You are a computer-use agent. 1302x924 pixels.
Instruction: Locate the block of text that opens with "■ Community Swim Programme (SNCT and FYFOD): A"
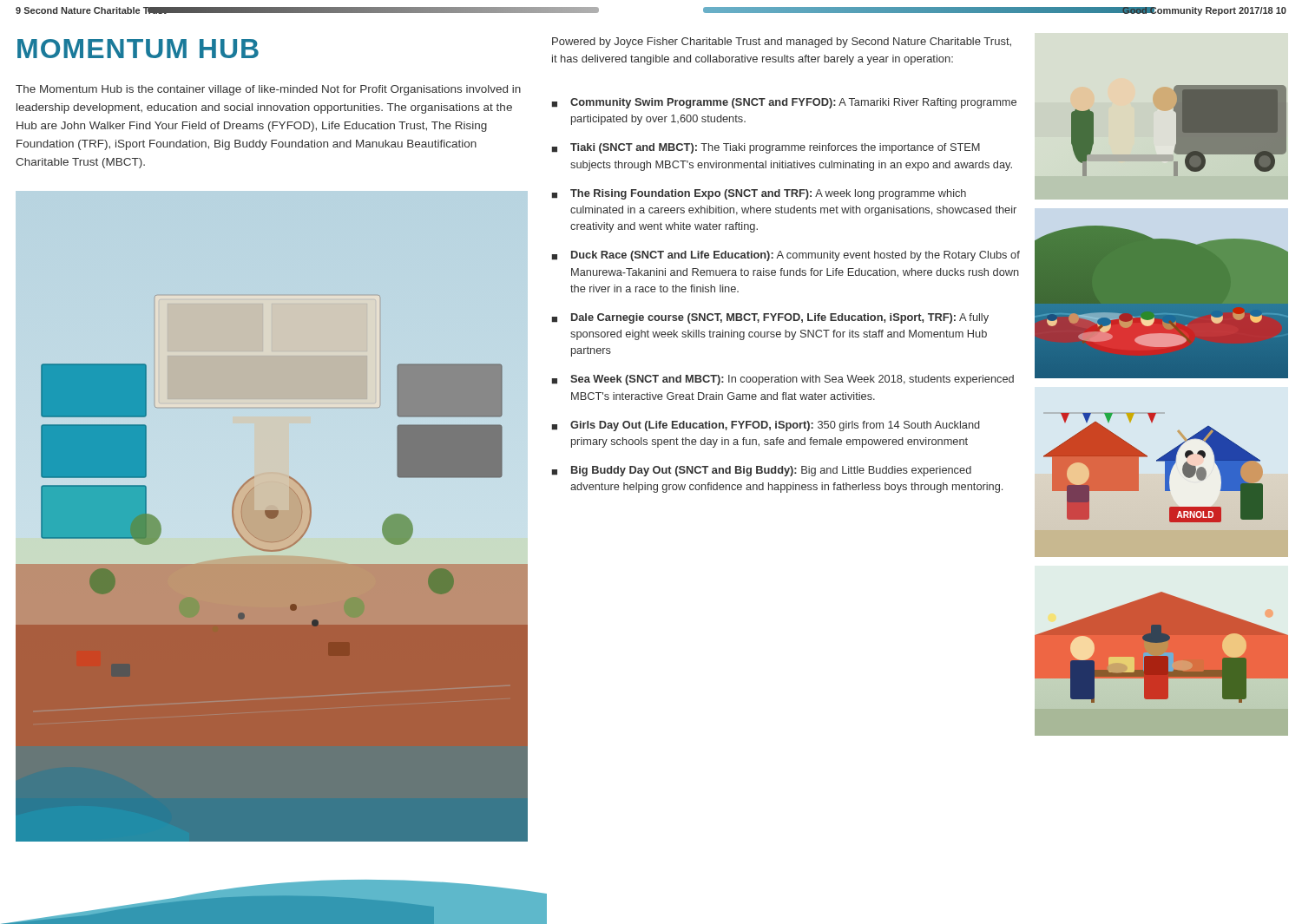click(785, 110)
